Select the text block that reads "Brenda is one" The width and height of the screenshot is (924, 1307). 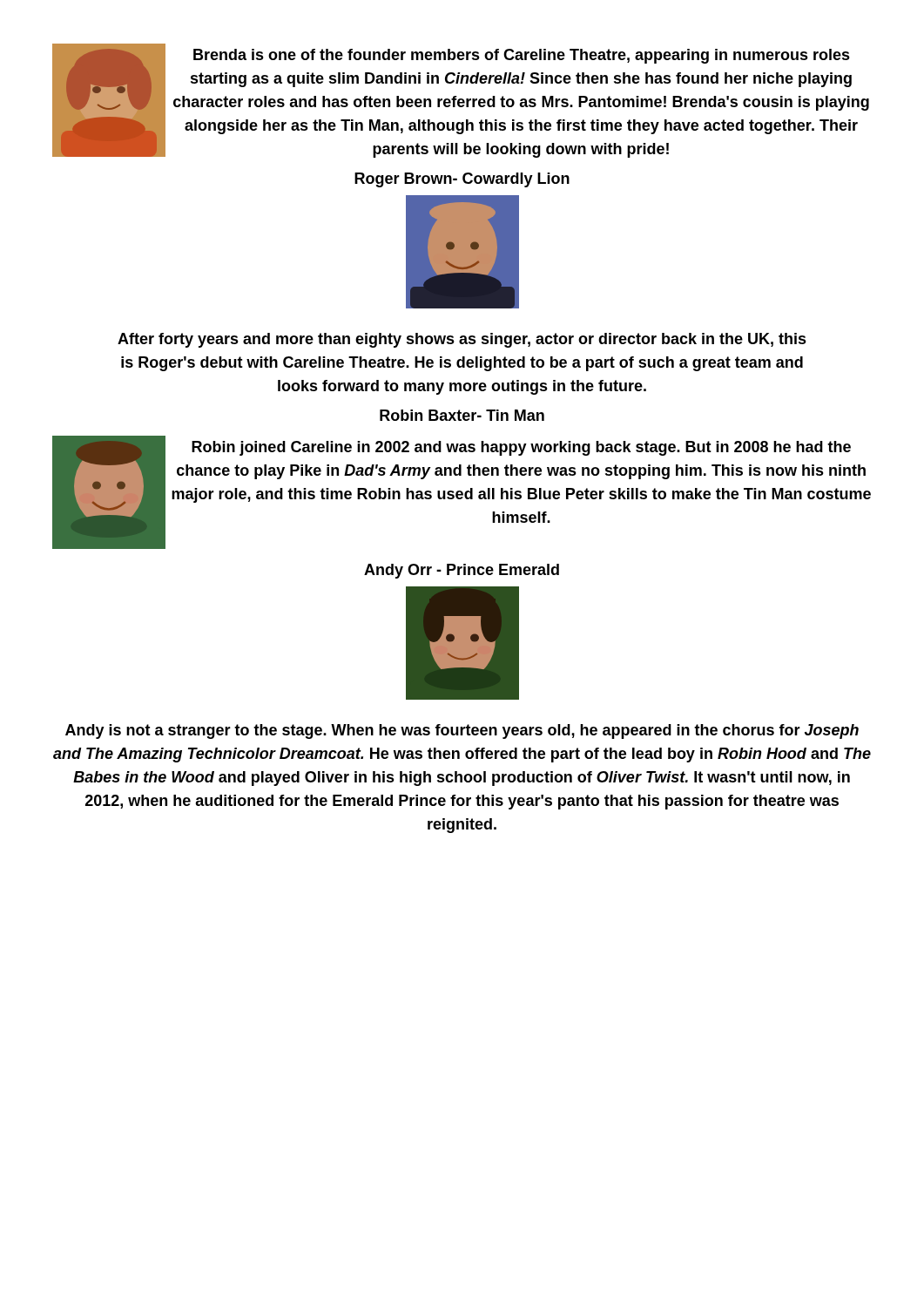(521, 102)
